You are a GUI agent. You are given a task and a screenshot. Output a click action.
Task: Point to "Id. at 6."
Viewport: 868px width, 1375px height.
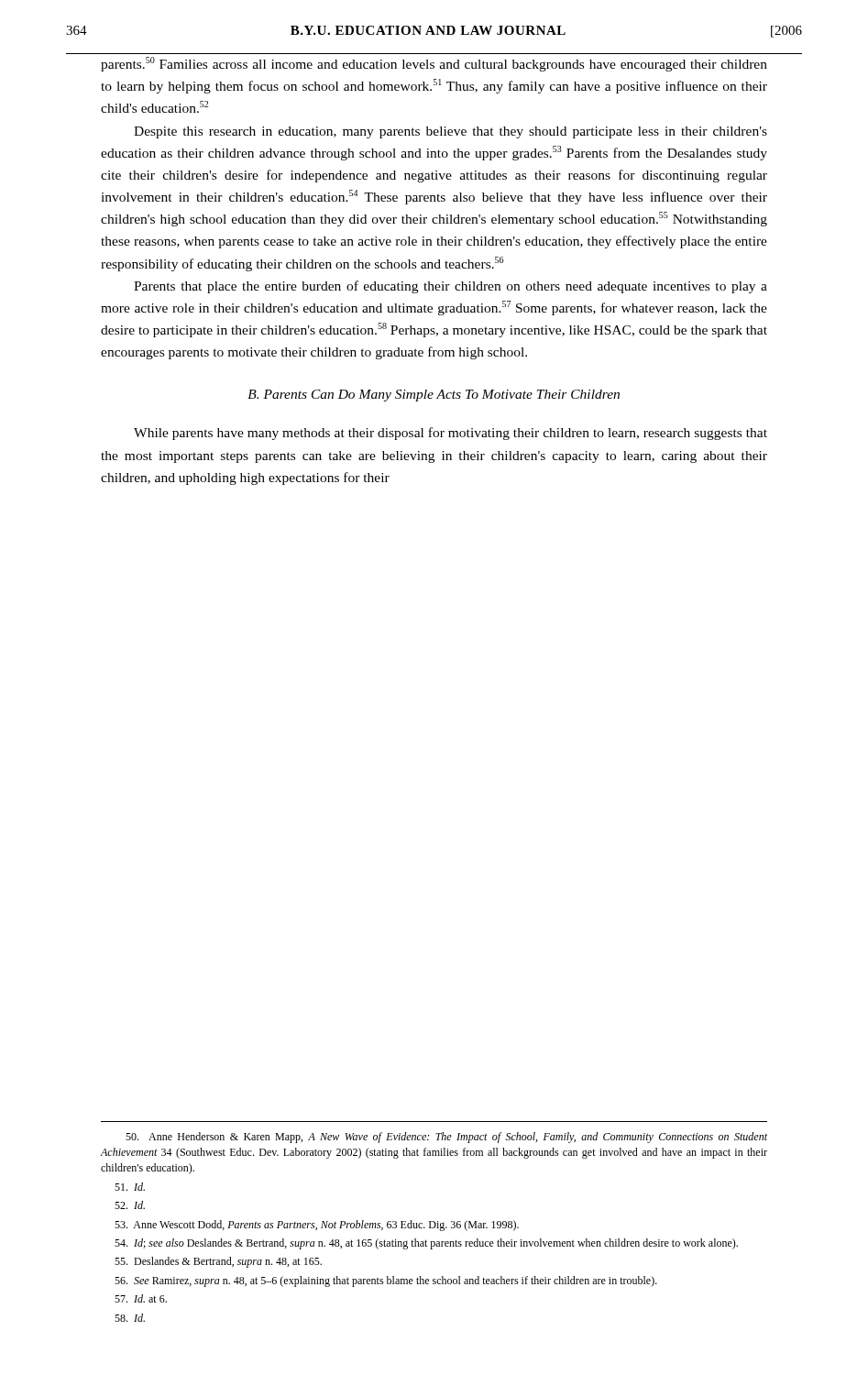(x=134, y=1299)
